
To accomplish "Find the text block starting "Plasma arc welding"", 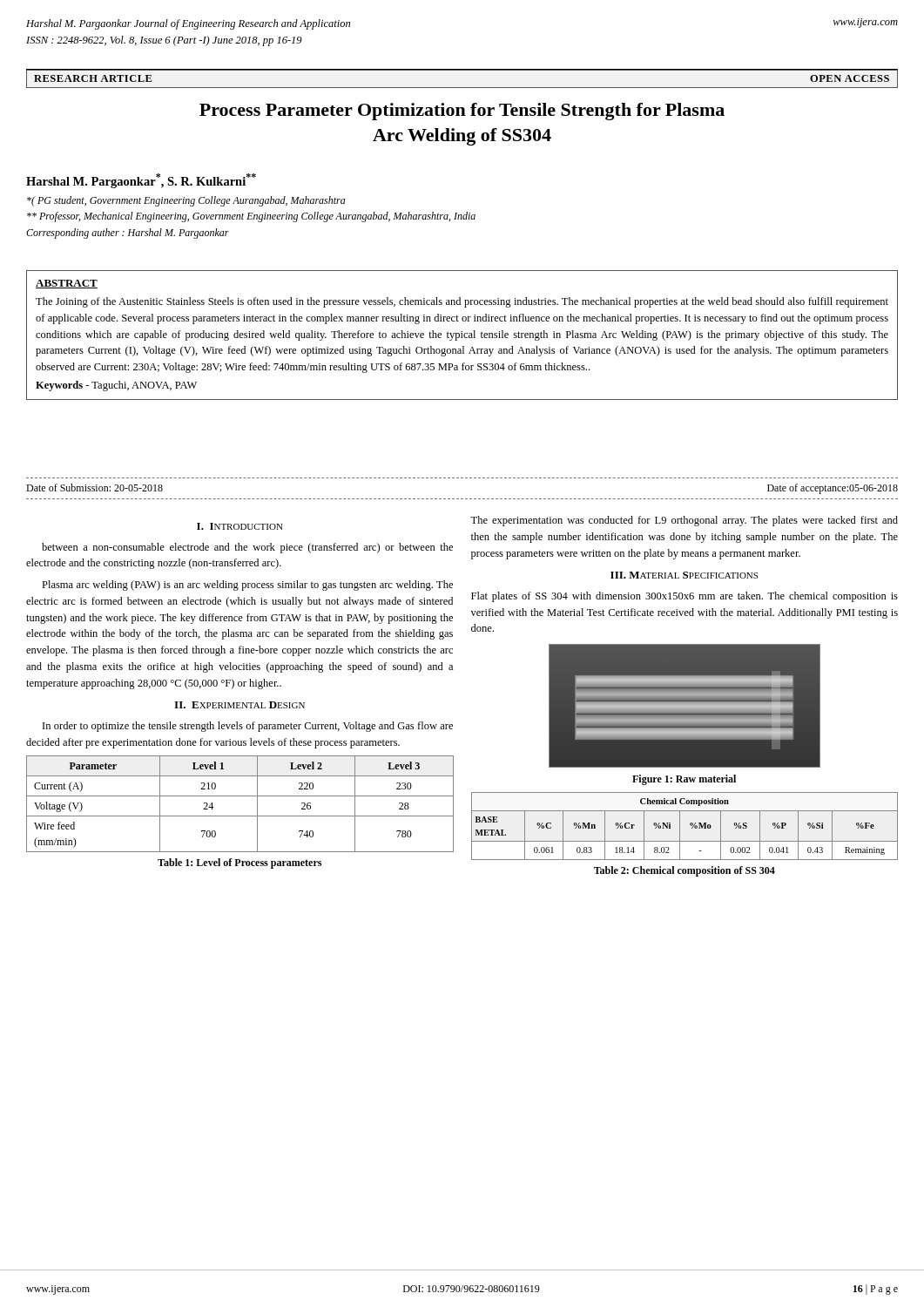I will click(240, 634).
